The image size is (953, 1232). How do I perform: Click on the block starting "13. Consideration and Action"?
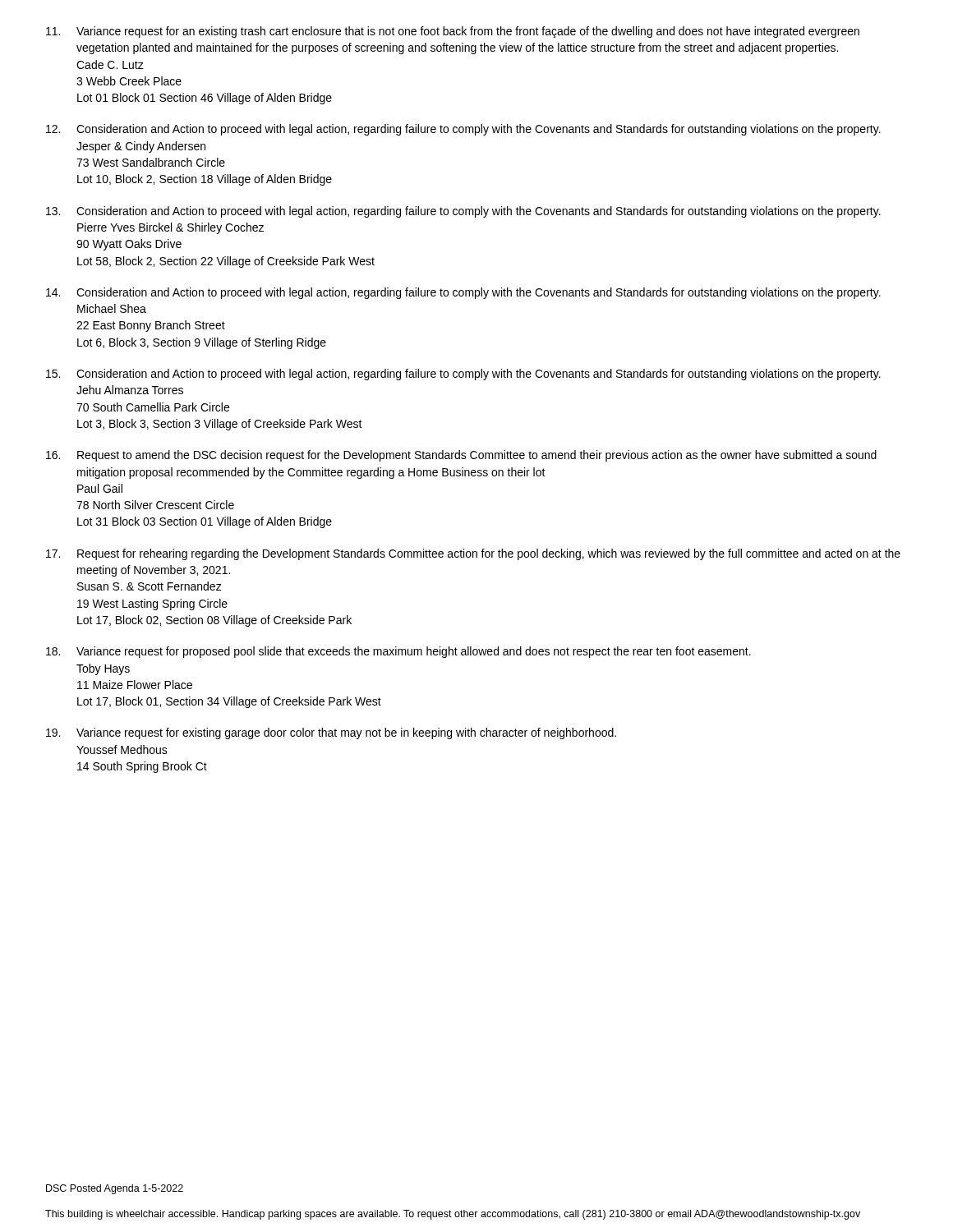[463, 212]
